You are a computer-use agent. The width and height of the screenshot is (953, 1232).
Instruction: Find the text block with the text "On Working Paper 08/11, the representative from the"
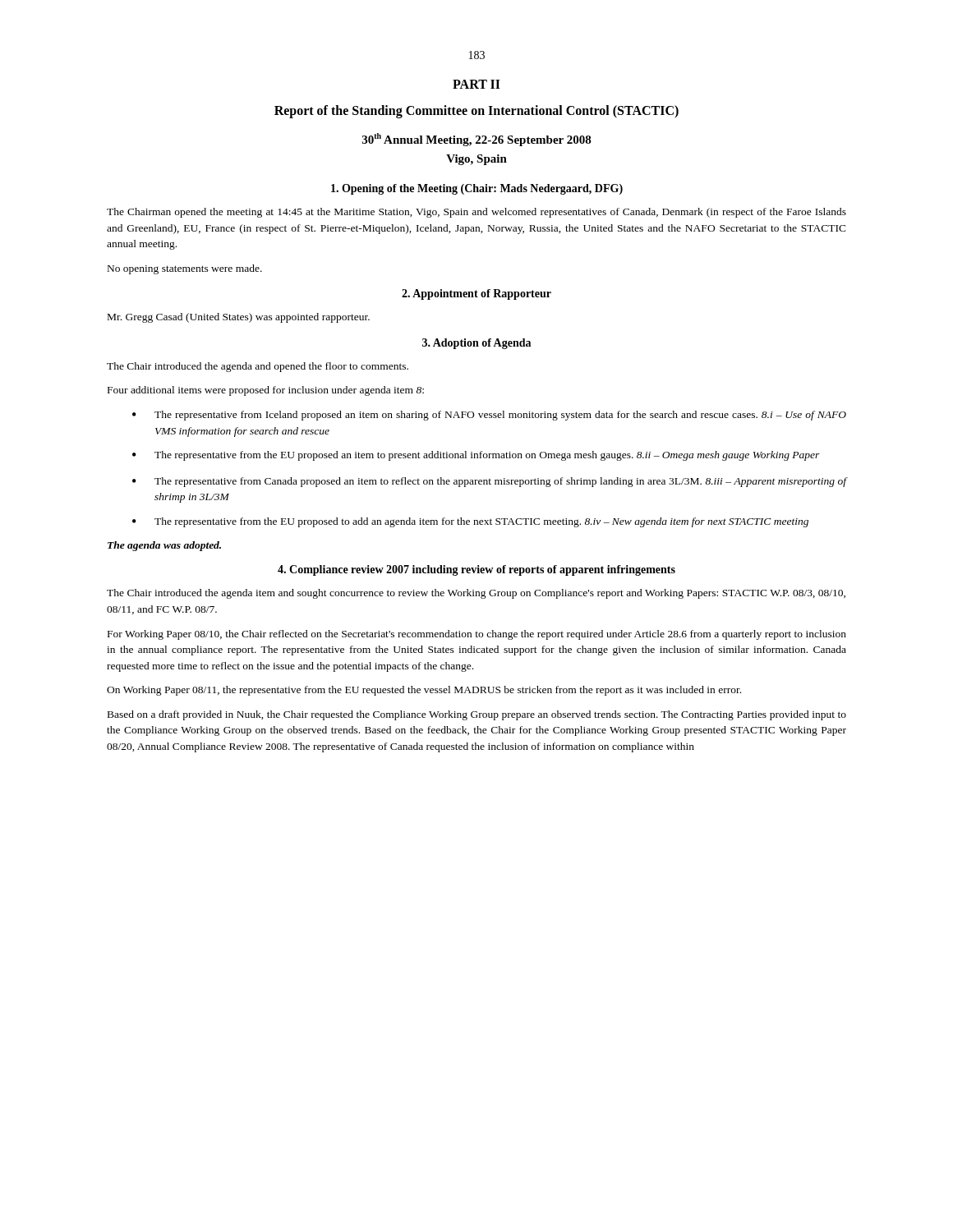[424, 690]
